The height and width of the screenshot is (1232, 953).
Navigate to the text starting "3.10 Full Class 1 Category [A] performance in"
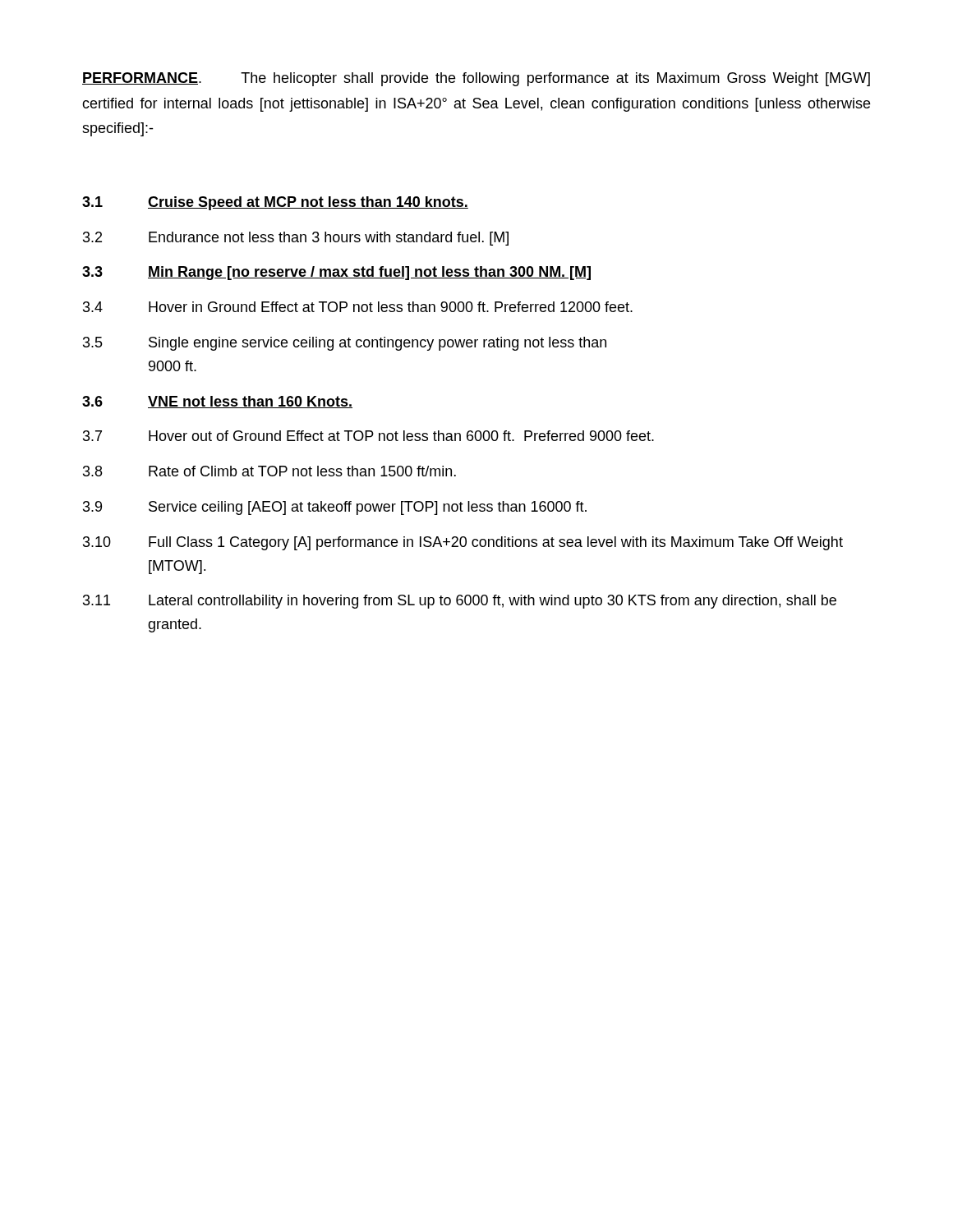click(476, 554)
